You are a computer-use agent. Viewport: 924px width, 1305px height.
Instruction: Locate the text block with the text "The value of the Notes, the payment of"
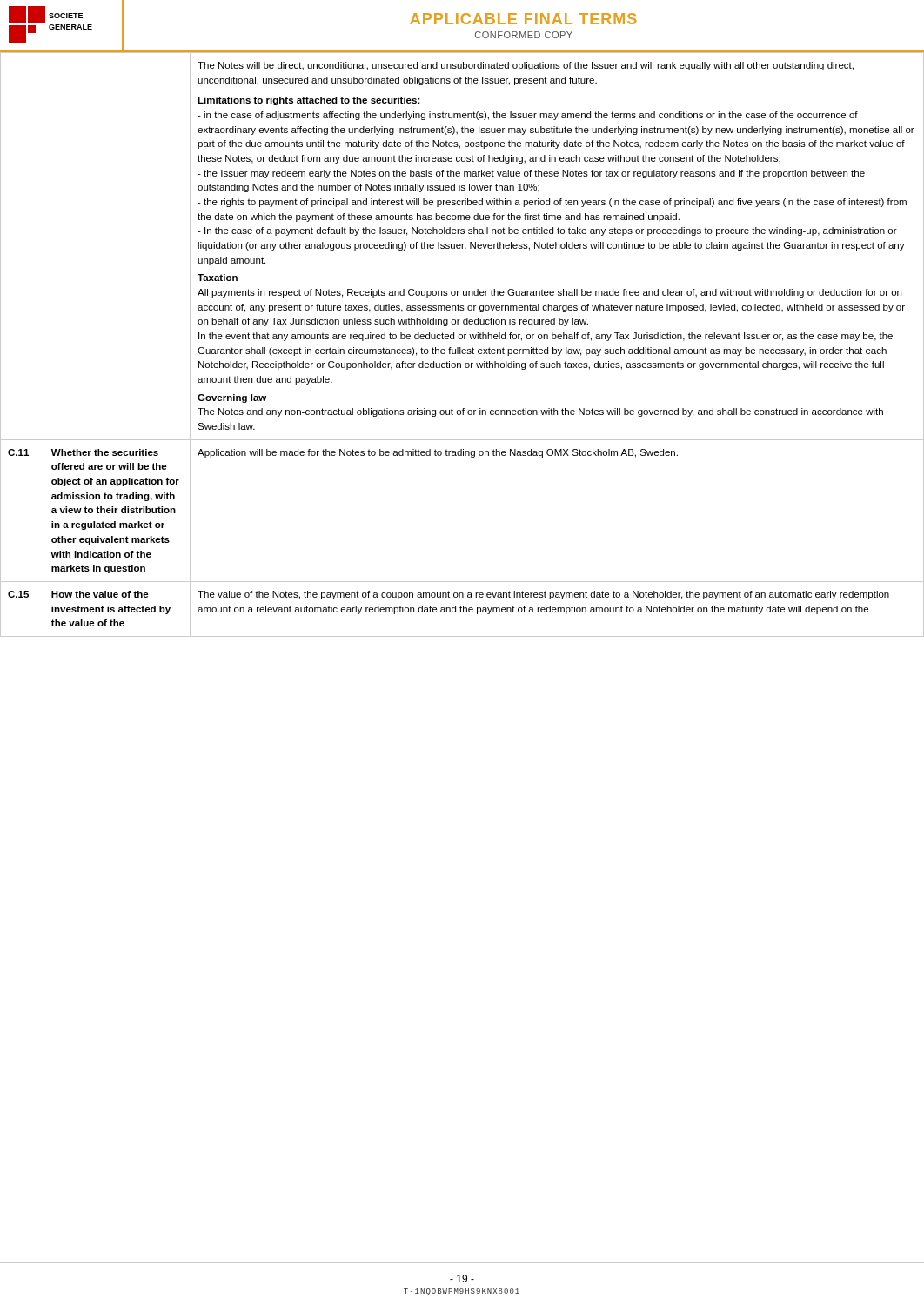(x=543, y=601)
